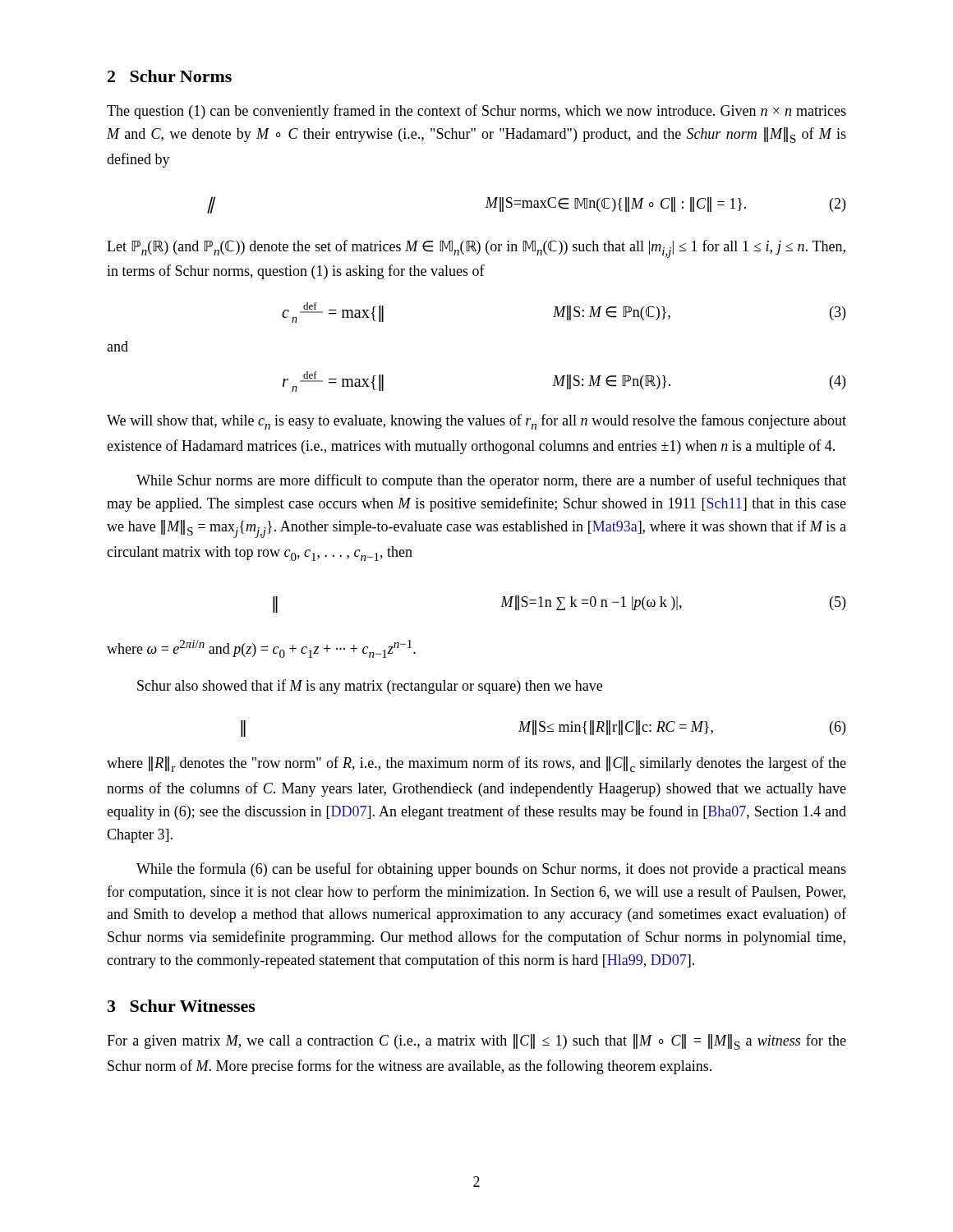Screen dimensions: 1232x953
Task: Find the text block with the text "where ω = e2πi/n and"
Action: 261,649
